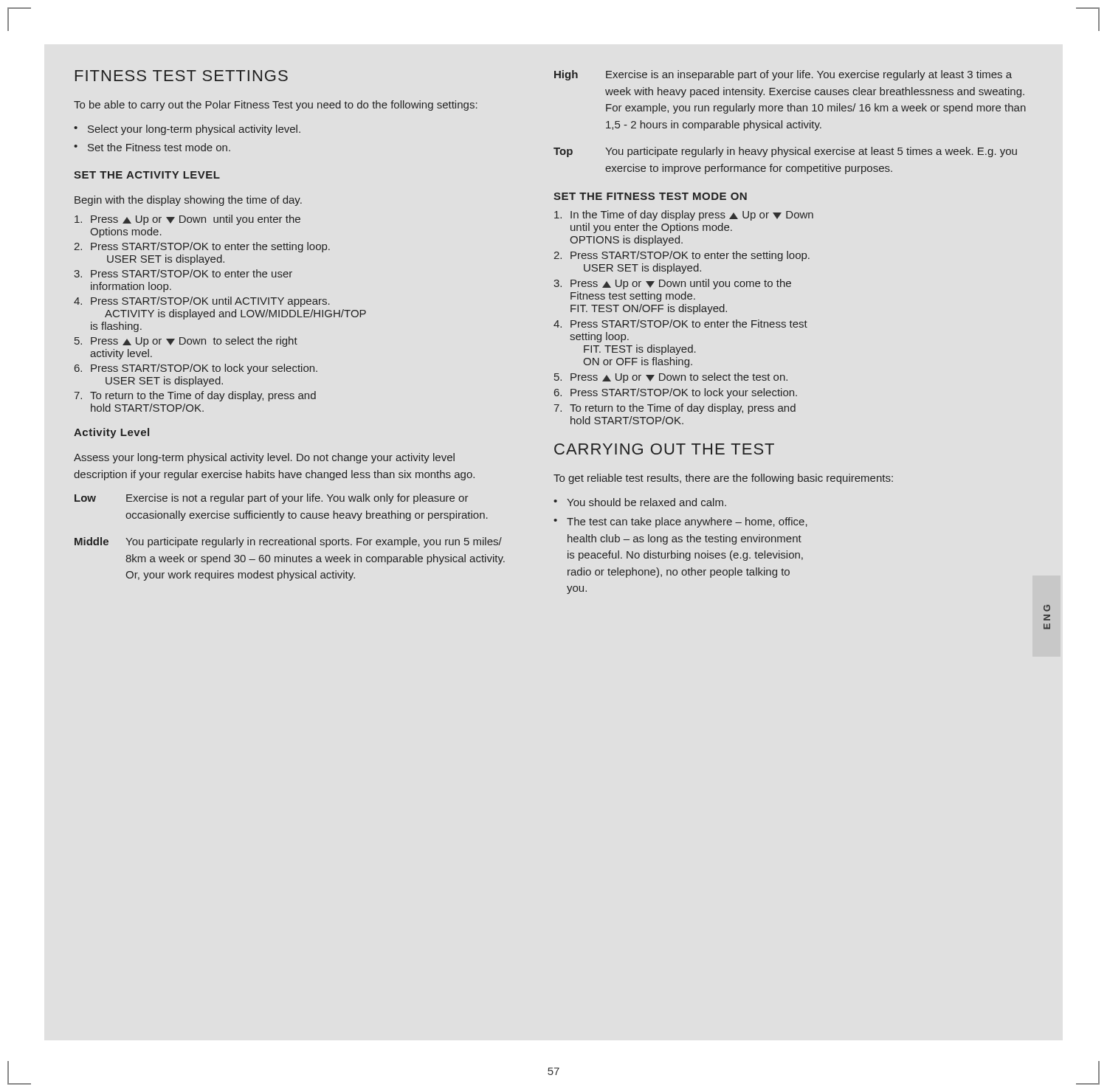Select the text block that reads "Begin with the display"
The height and width of the screenshot is (1092, 1107).
pos(292,200)
